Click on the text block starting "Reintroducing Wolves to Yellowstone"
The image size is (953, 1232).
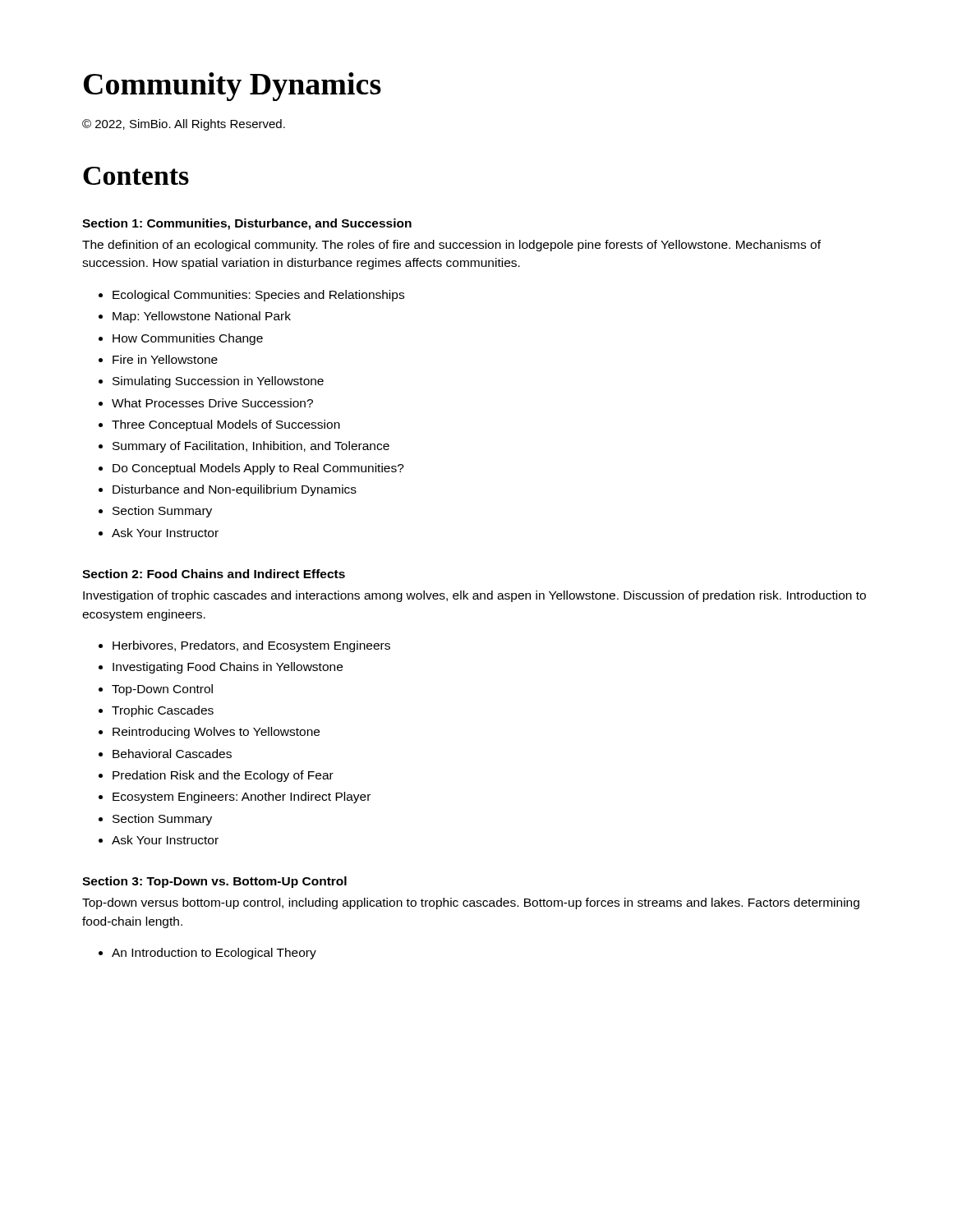216,733
